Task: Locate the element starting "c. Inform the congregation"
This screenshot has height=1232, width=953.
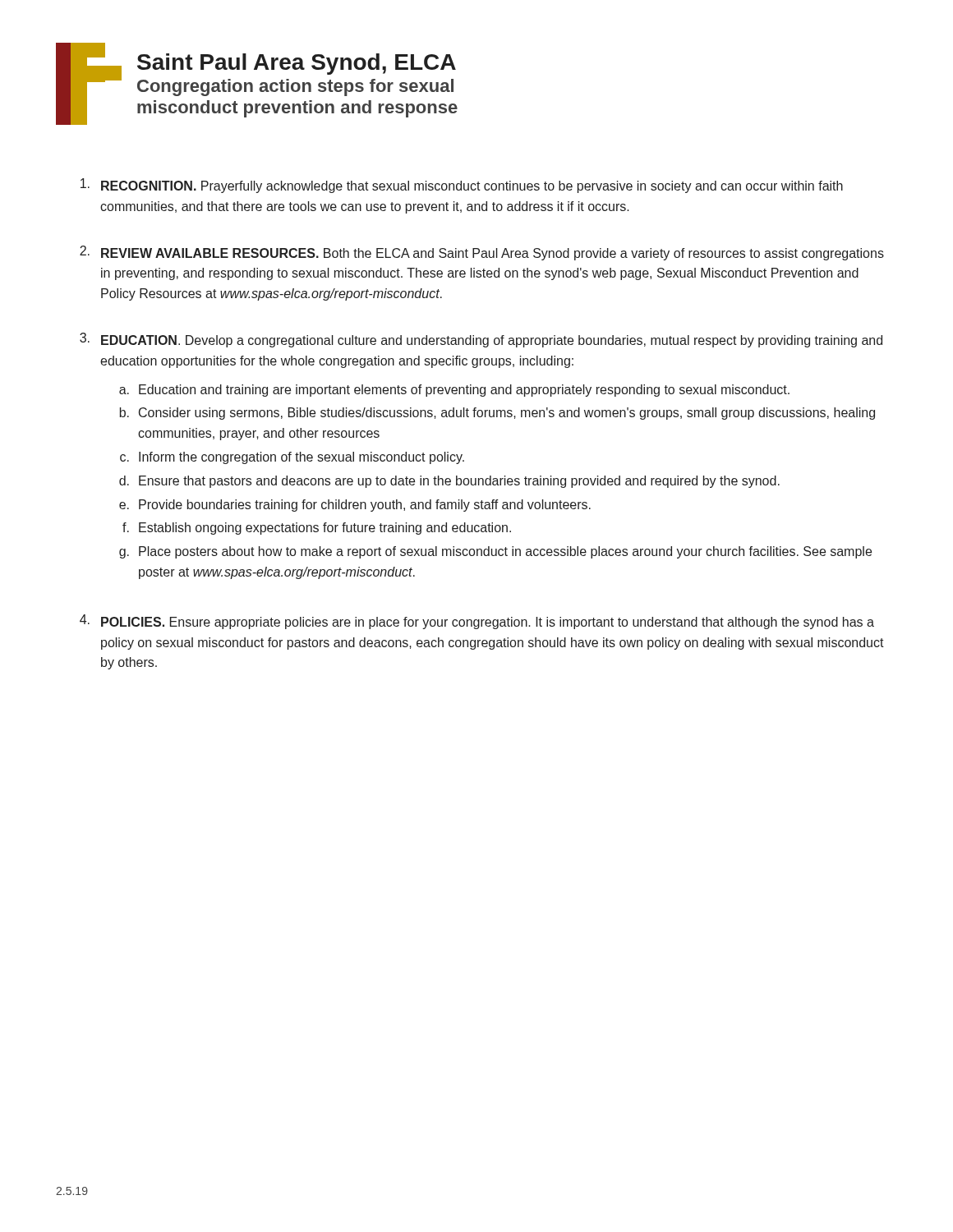Action: pyautogui.click(x=292, y=458)
